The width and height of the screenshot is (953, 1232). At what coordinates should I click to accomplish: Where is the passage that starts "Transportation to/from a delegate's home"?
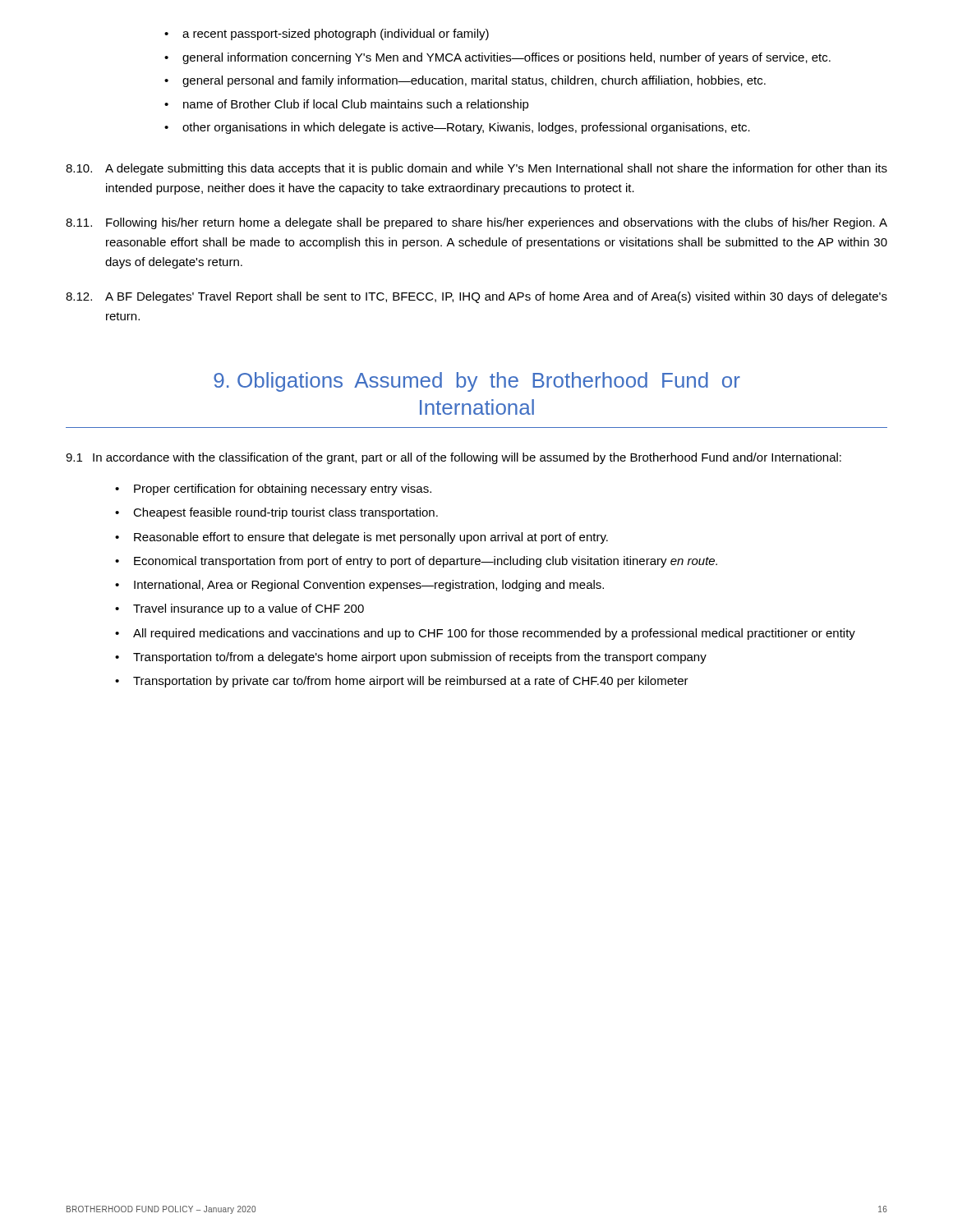click(x=420, y=657)
